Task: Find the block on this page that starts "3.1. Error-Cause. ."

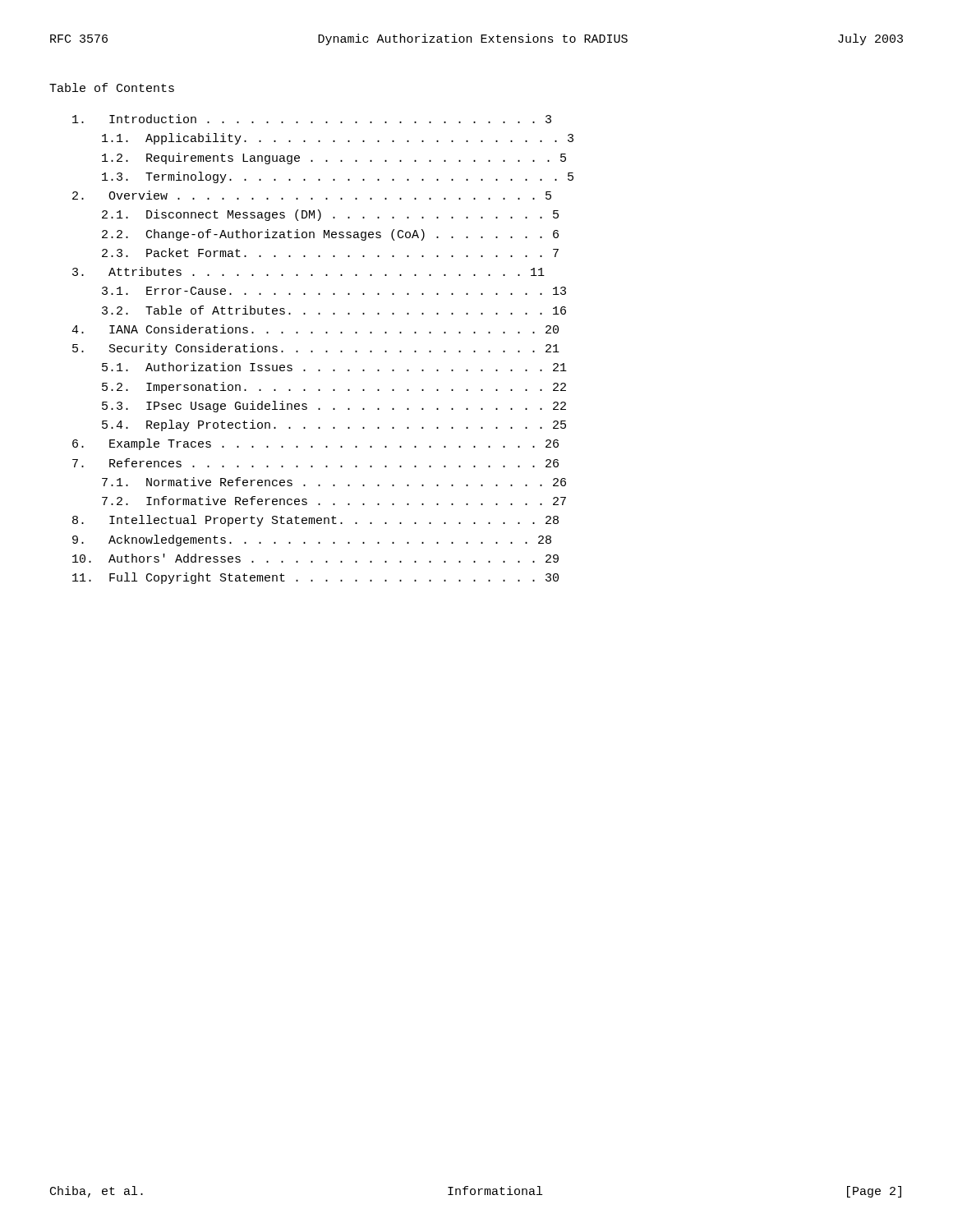Action: tap(308, 292)
